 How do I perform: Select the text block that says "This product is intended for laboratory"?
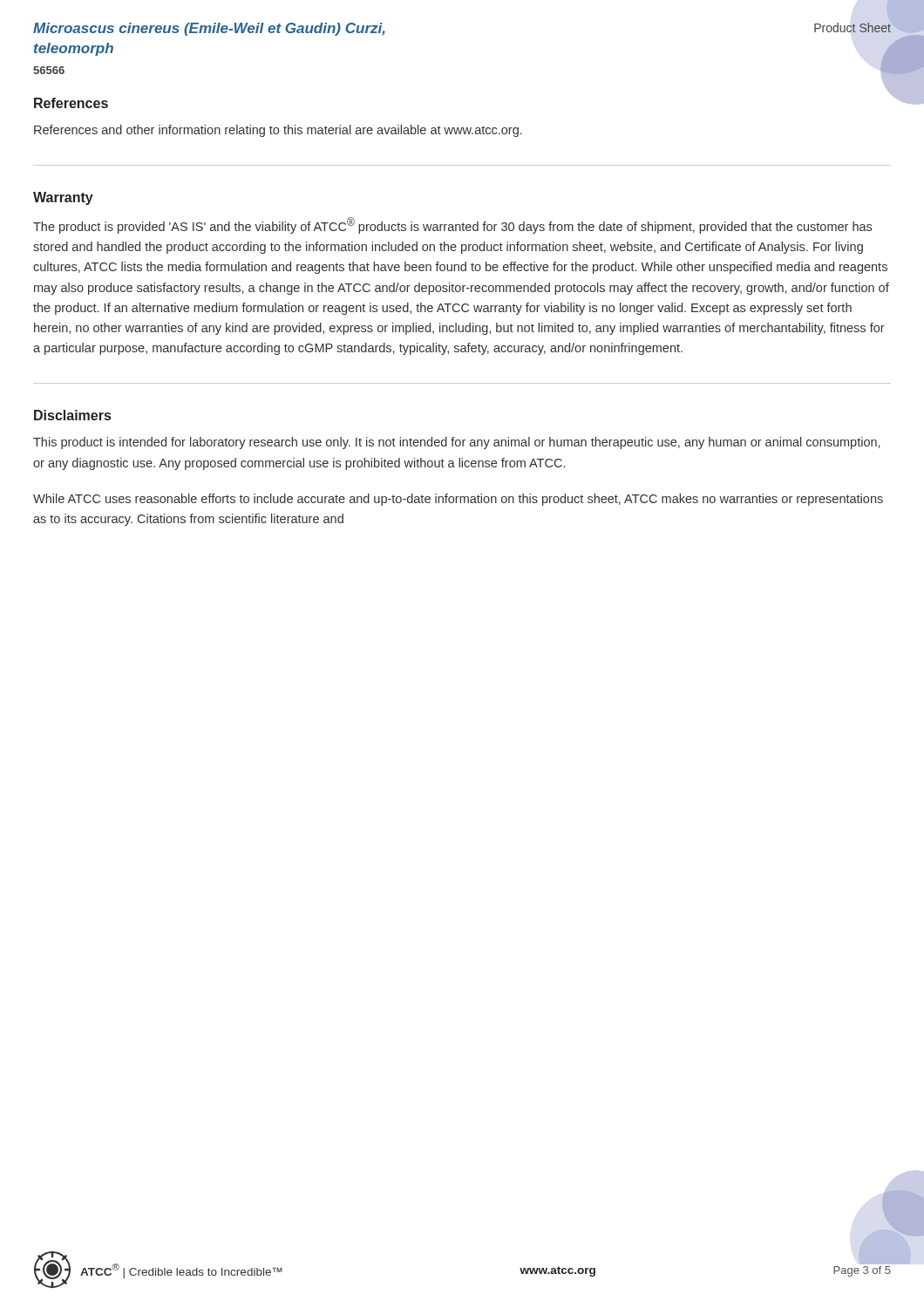tap(457, 453)
